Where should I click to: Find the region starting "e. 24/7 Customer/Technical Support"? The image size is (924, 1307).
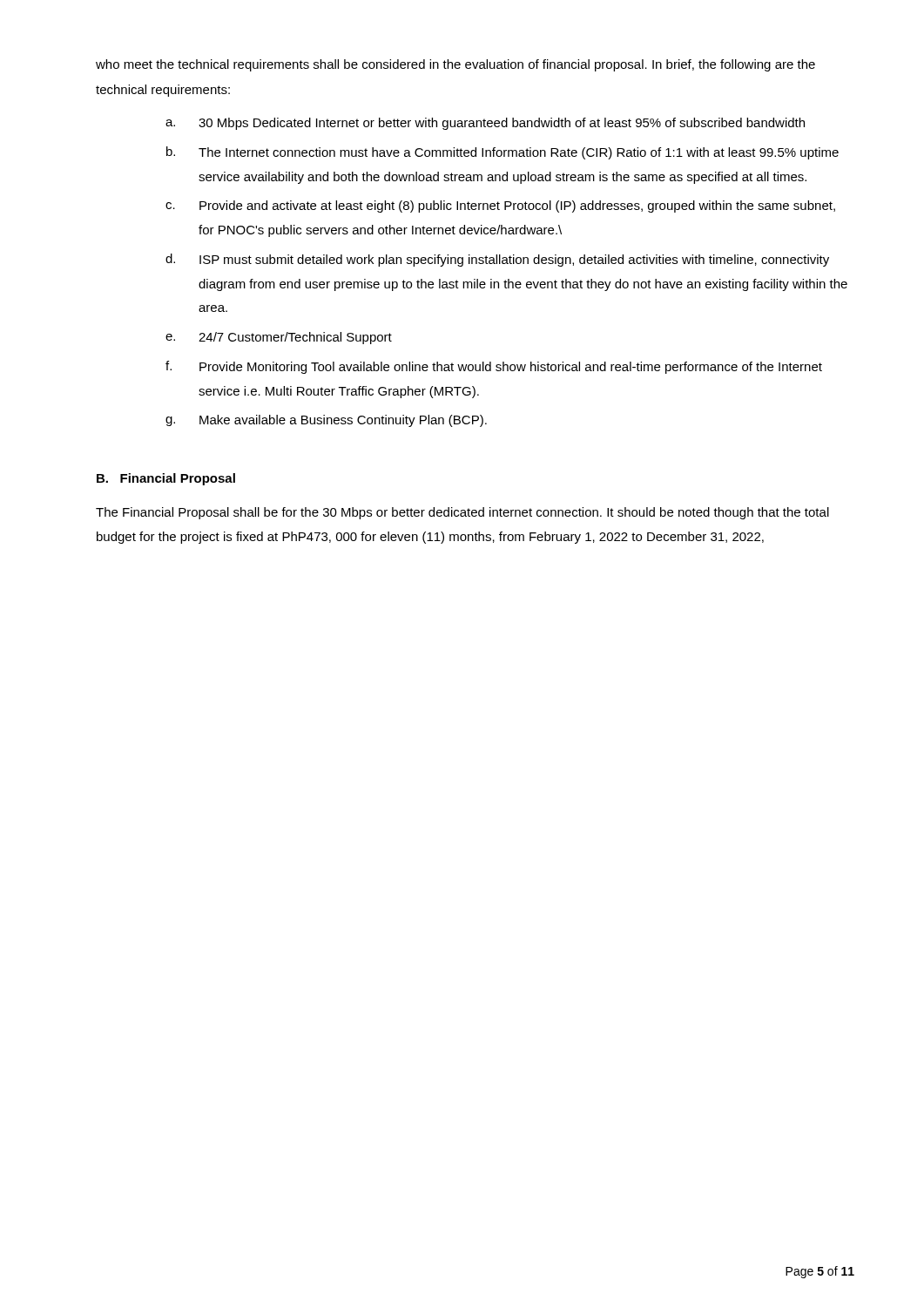[279, 338]
